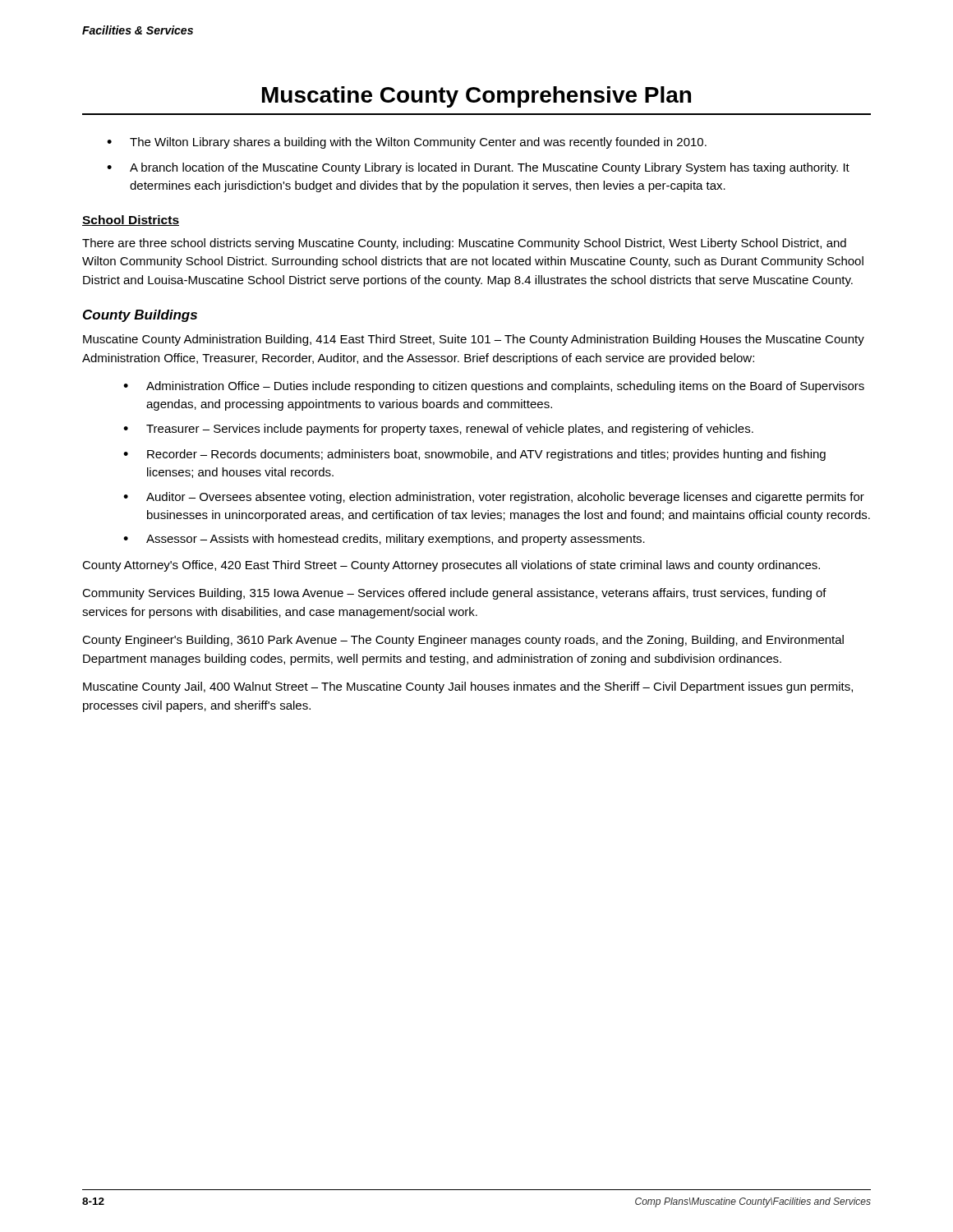The image size is (953, 1232).
Task: Select the block starting "• A branch"
Action: (489, 177)
